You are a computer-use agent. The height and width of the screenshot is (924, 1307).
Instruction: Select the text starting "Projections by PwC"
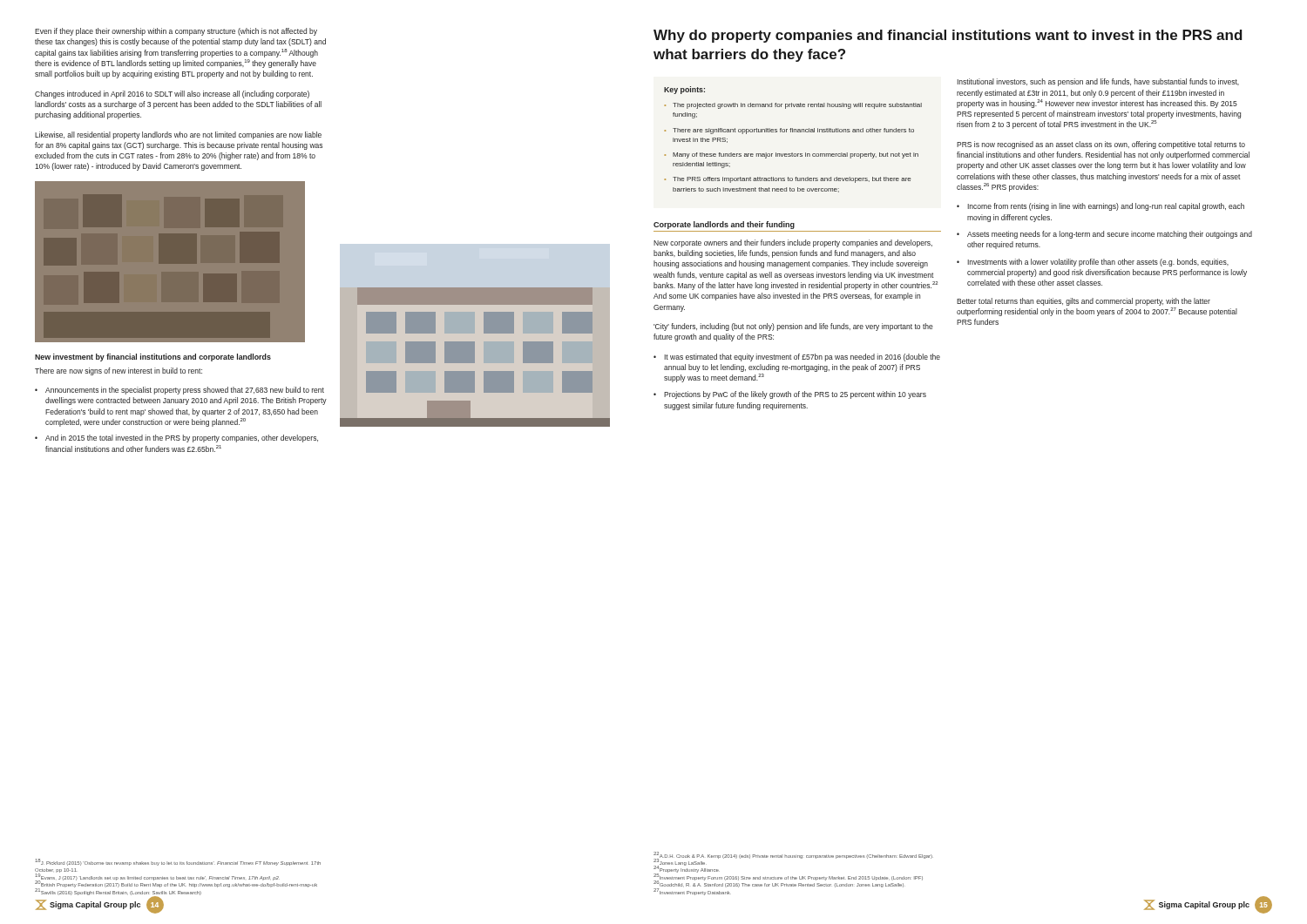(x=795, y=400)
